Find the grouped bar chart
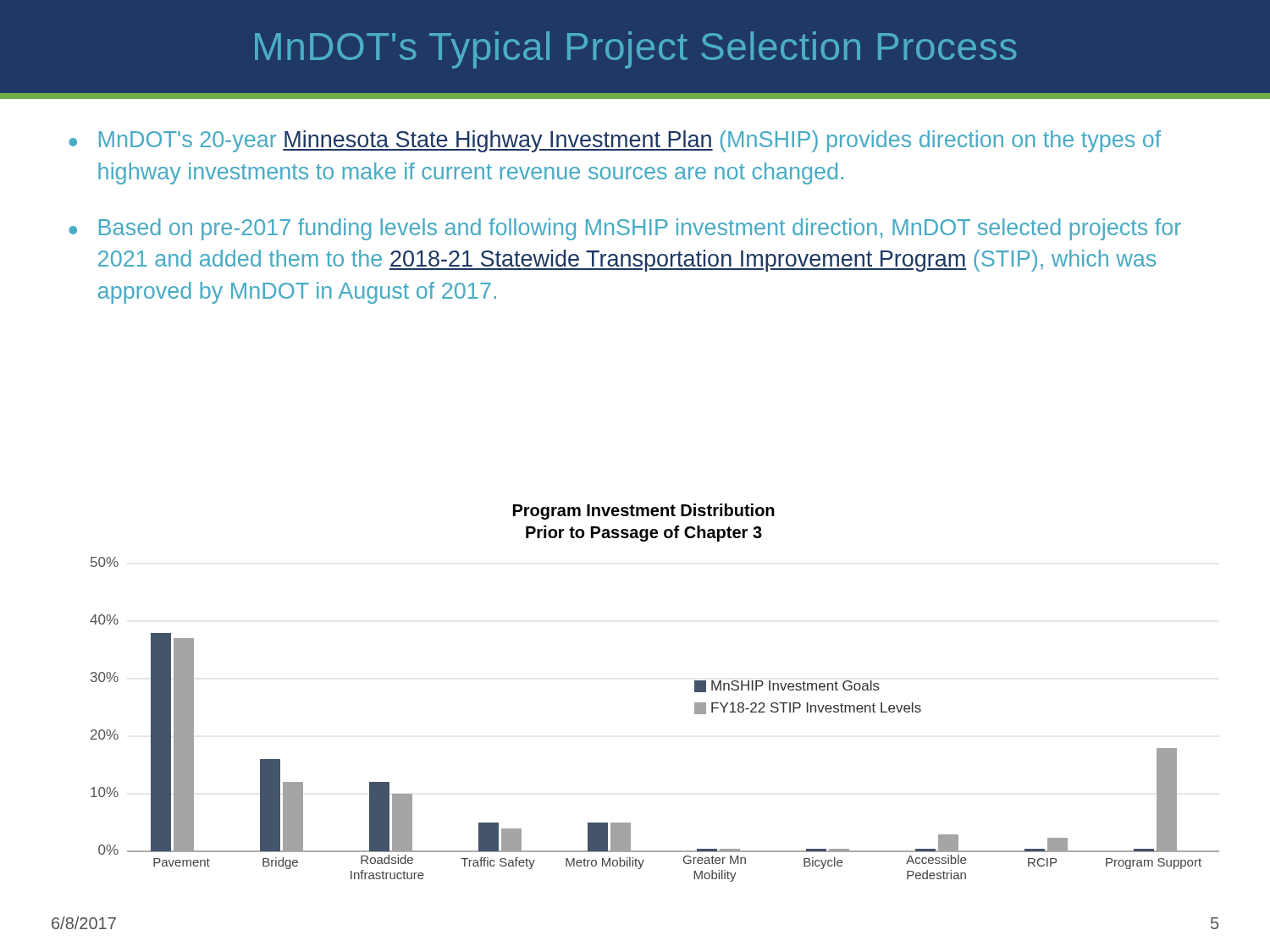Image resolution: width=1270 pixels, height=952 pixels. tap(643, 701)
